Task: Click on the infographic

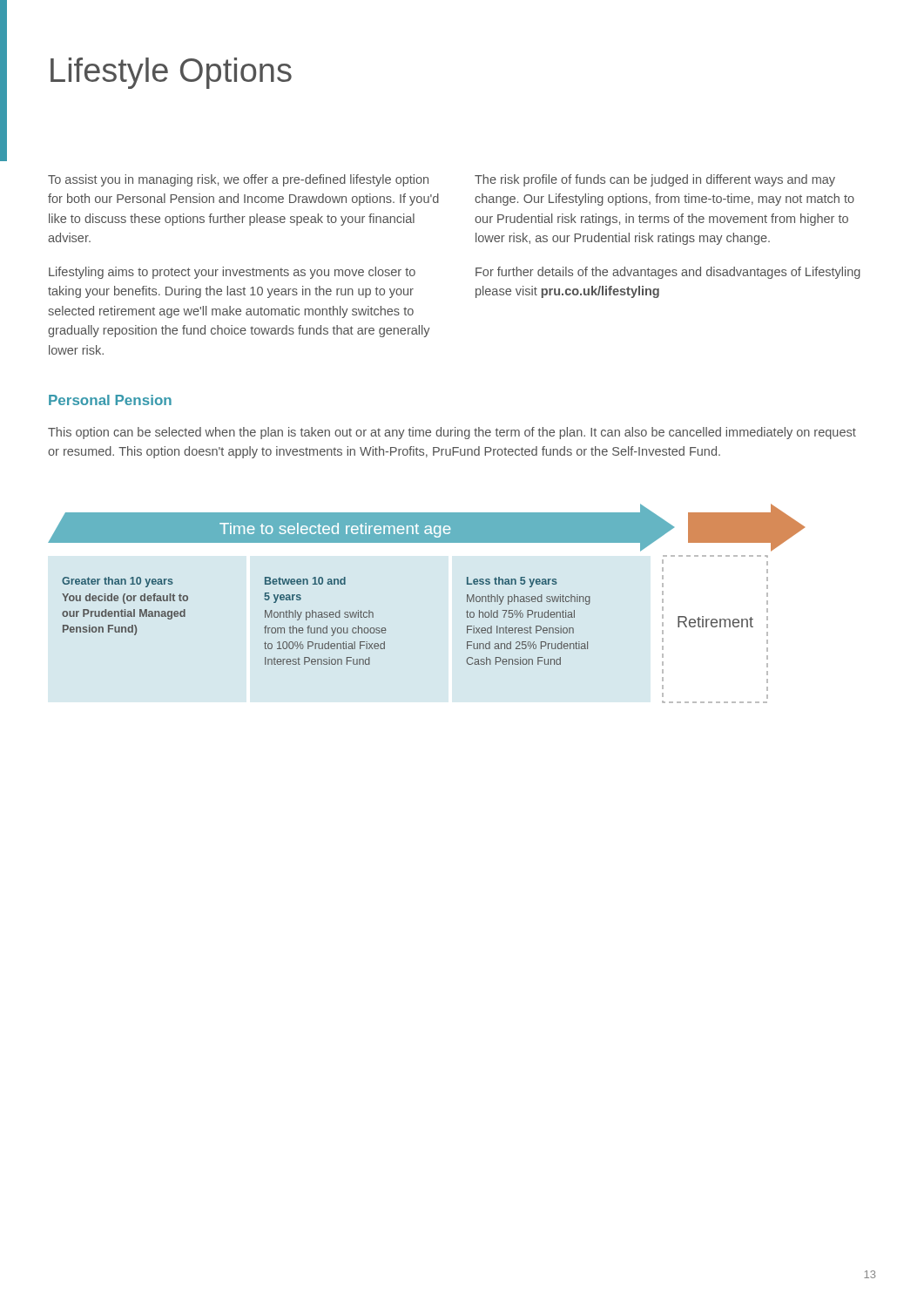Action: coord(457,613)
